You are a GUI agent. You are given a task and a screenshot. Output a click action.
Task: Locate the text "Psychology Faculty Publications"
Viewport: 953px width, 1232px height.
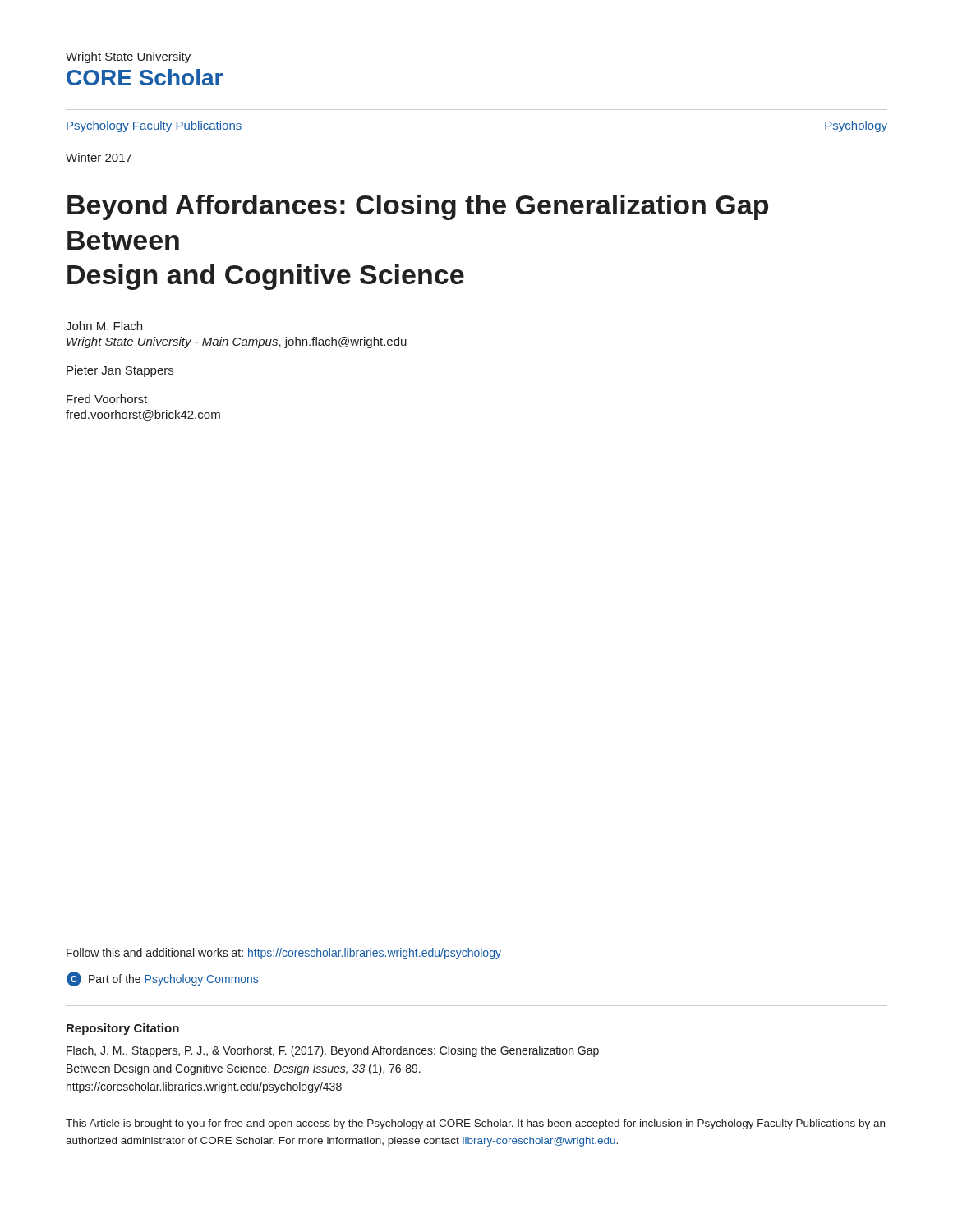coord(154,125)
